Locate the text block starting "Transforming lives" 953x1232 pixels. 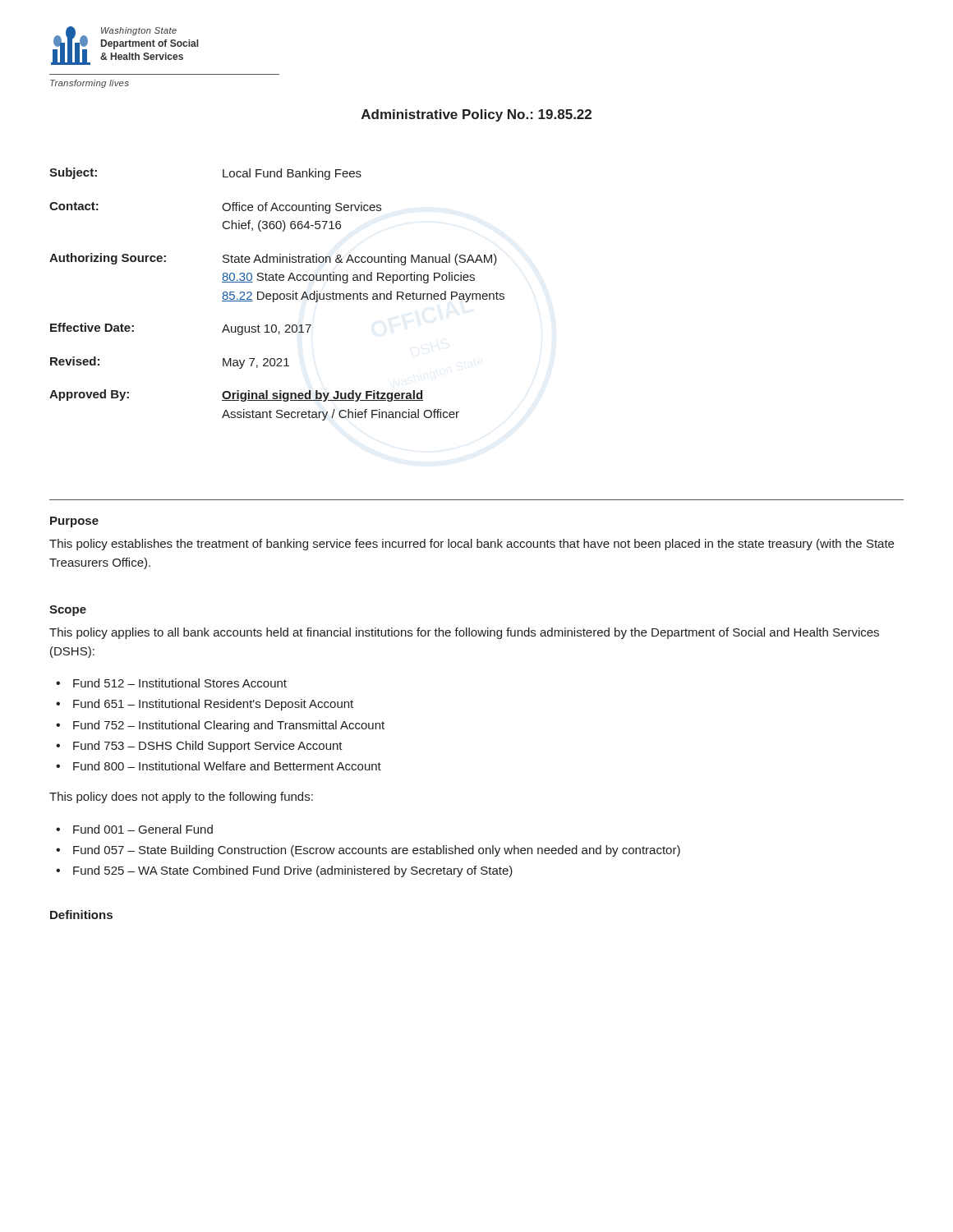coord(89,83)
